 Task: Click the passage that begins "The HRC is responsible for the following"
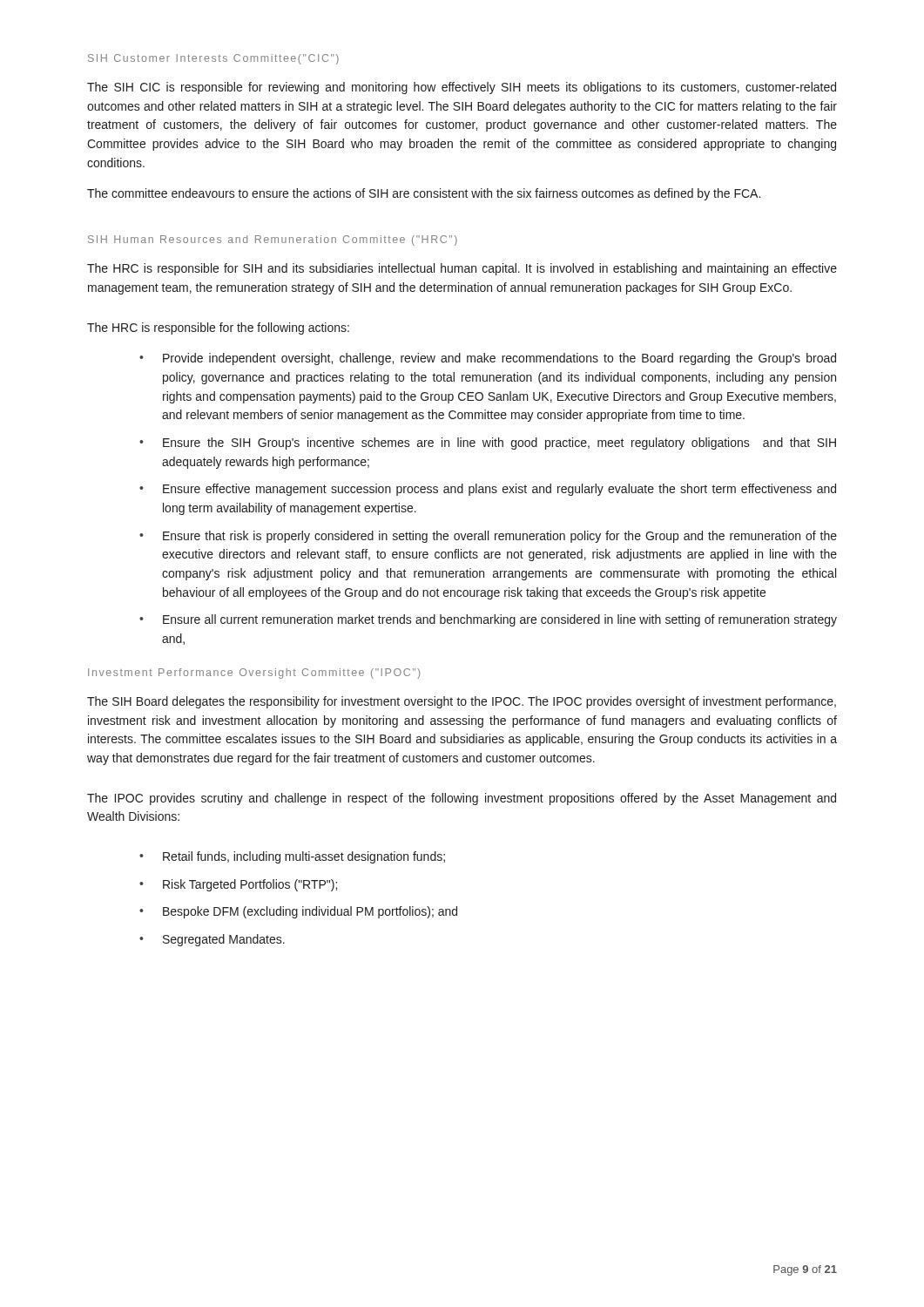pos(219,327)
